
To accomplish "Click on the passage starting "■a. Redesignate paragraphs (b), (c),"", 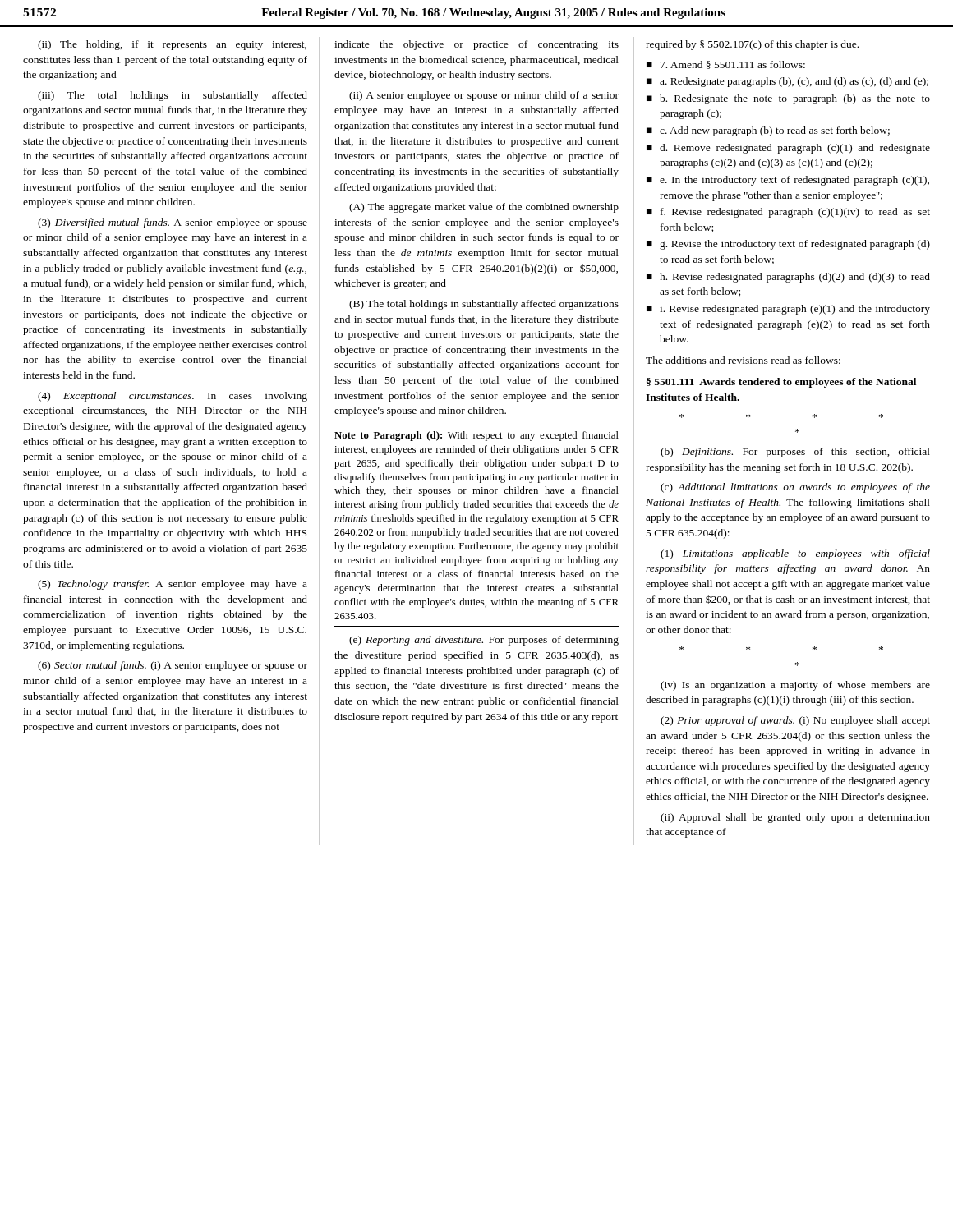I will pyautogui.click(x=788, y=82).
